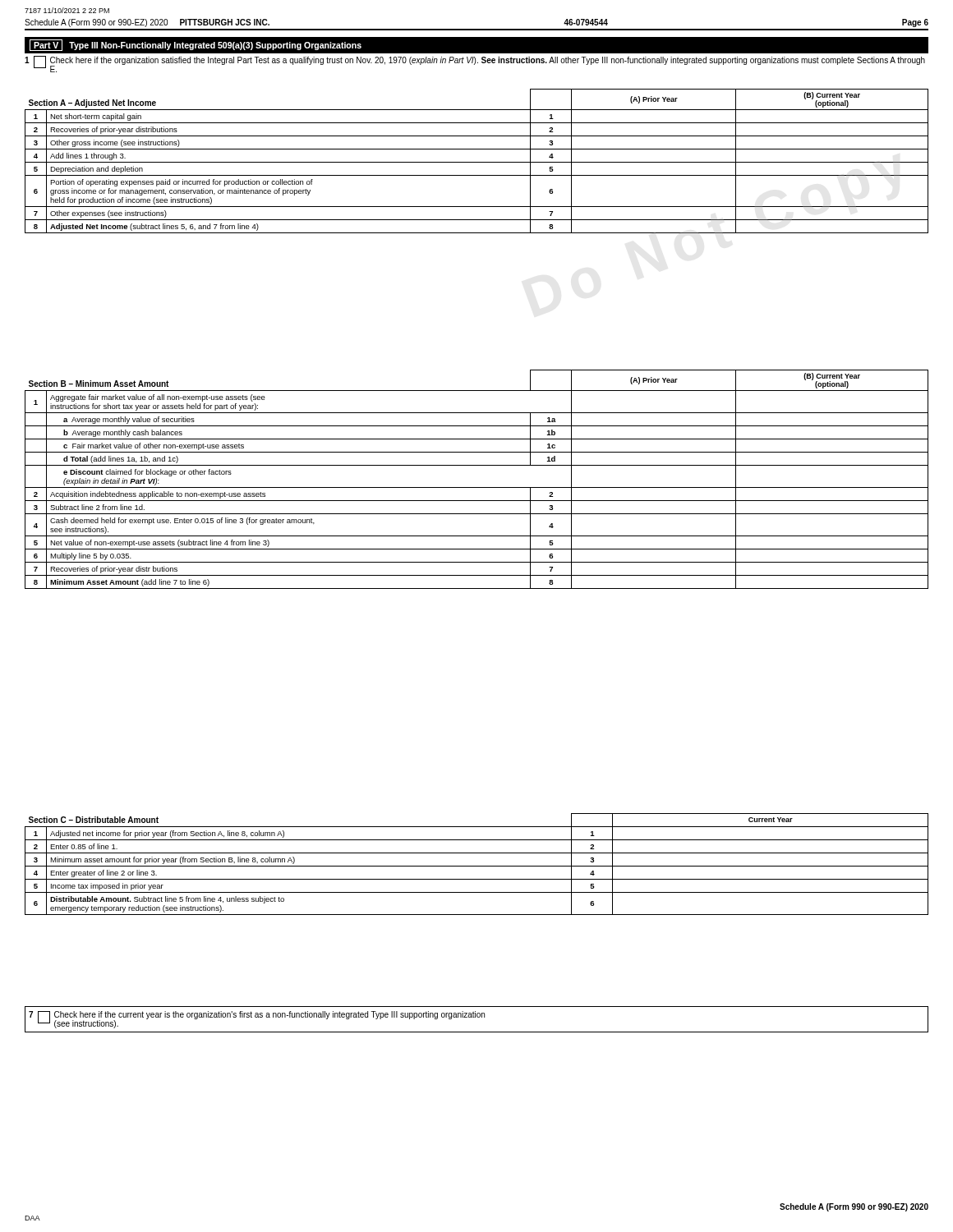
Task: Find the table that mentions "Section C –"
Action: (x=476, y=864)
